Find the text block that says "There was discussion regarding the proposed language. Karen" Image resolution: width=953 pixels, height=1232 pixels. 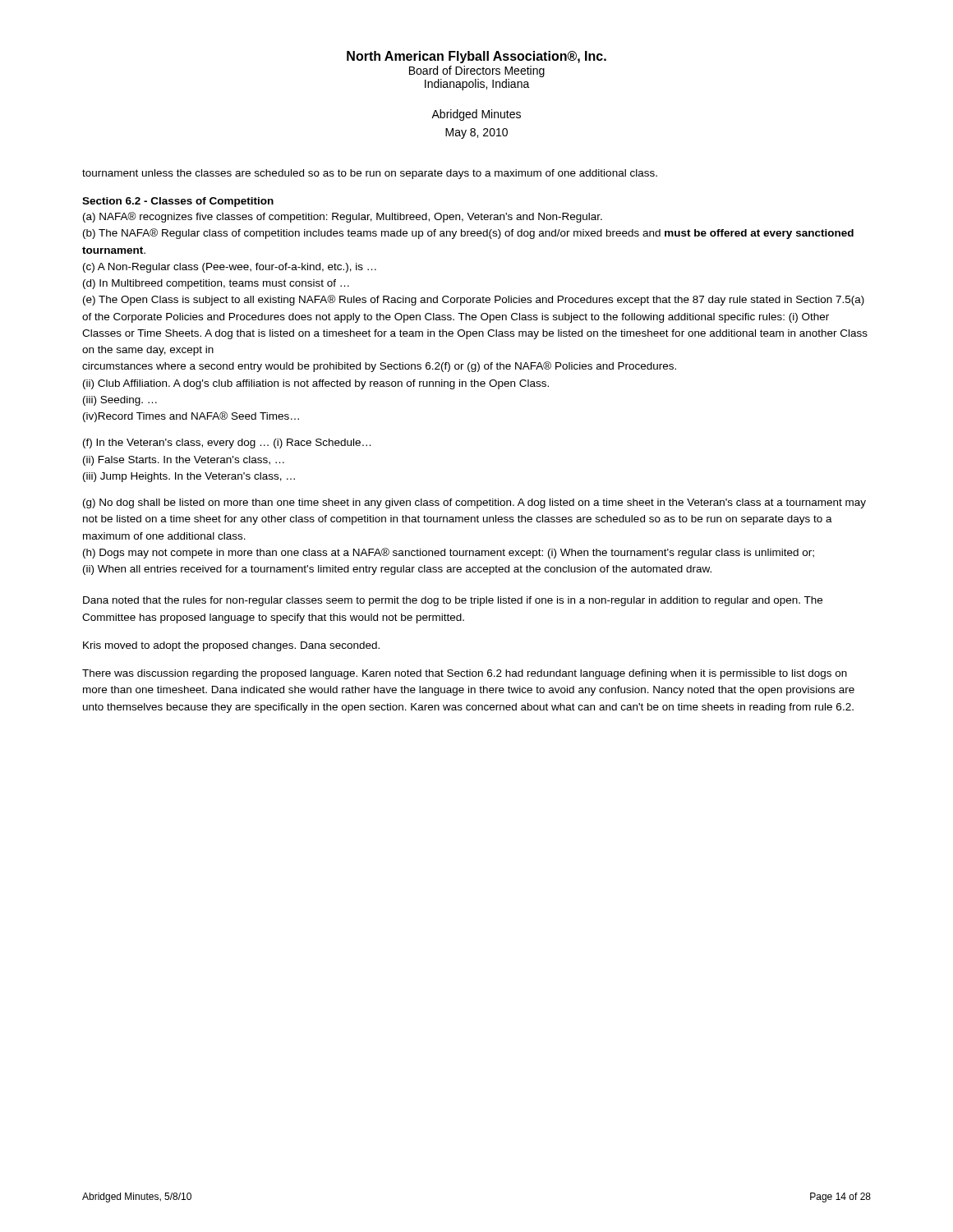coord(468,690)
